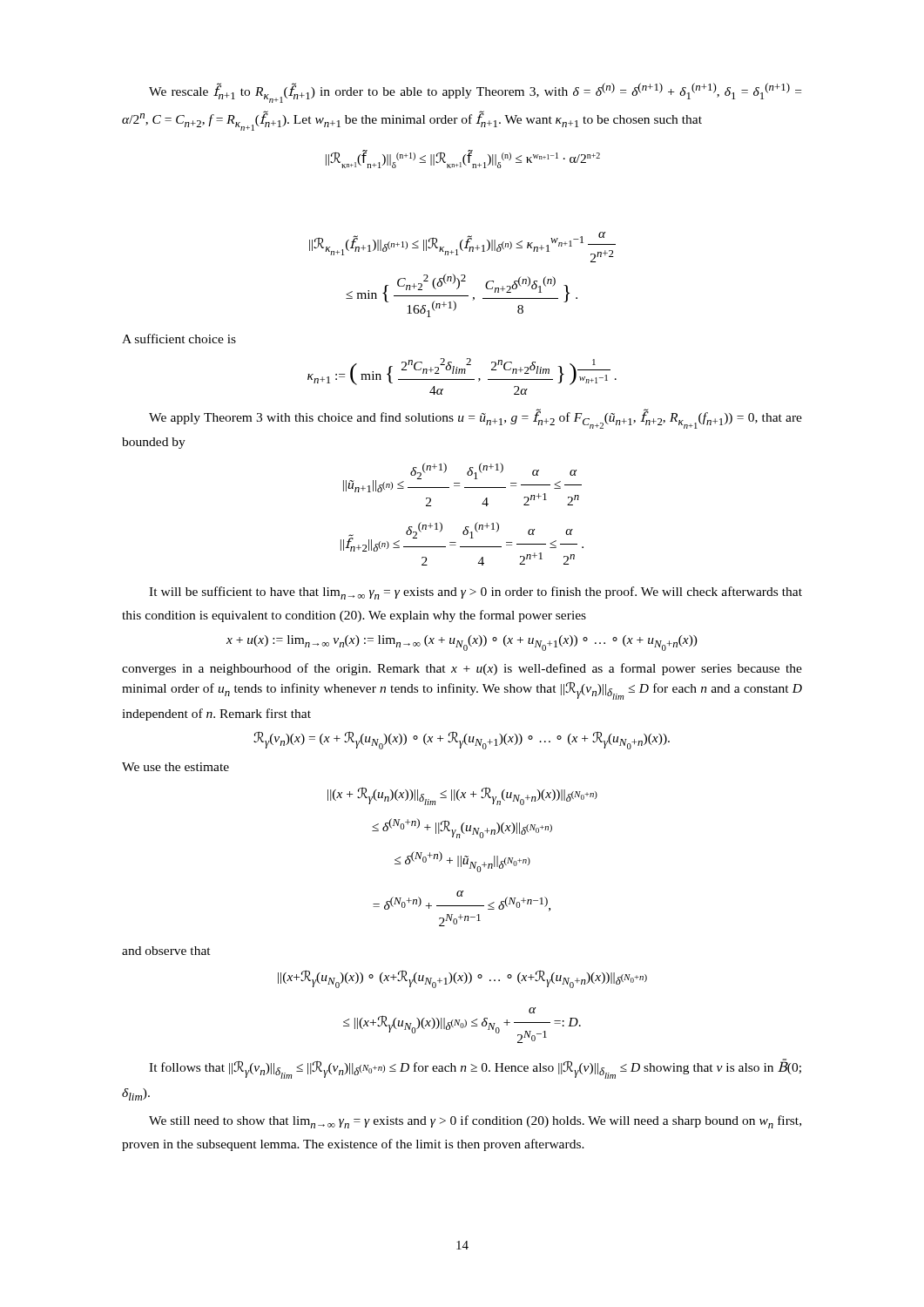
Task: Point to the formula beginning "||(x+ℛγ(uN0)(x)) ∘ (x+ℛγ(uN0+1)(x))"
Action: 462,1010
